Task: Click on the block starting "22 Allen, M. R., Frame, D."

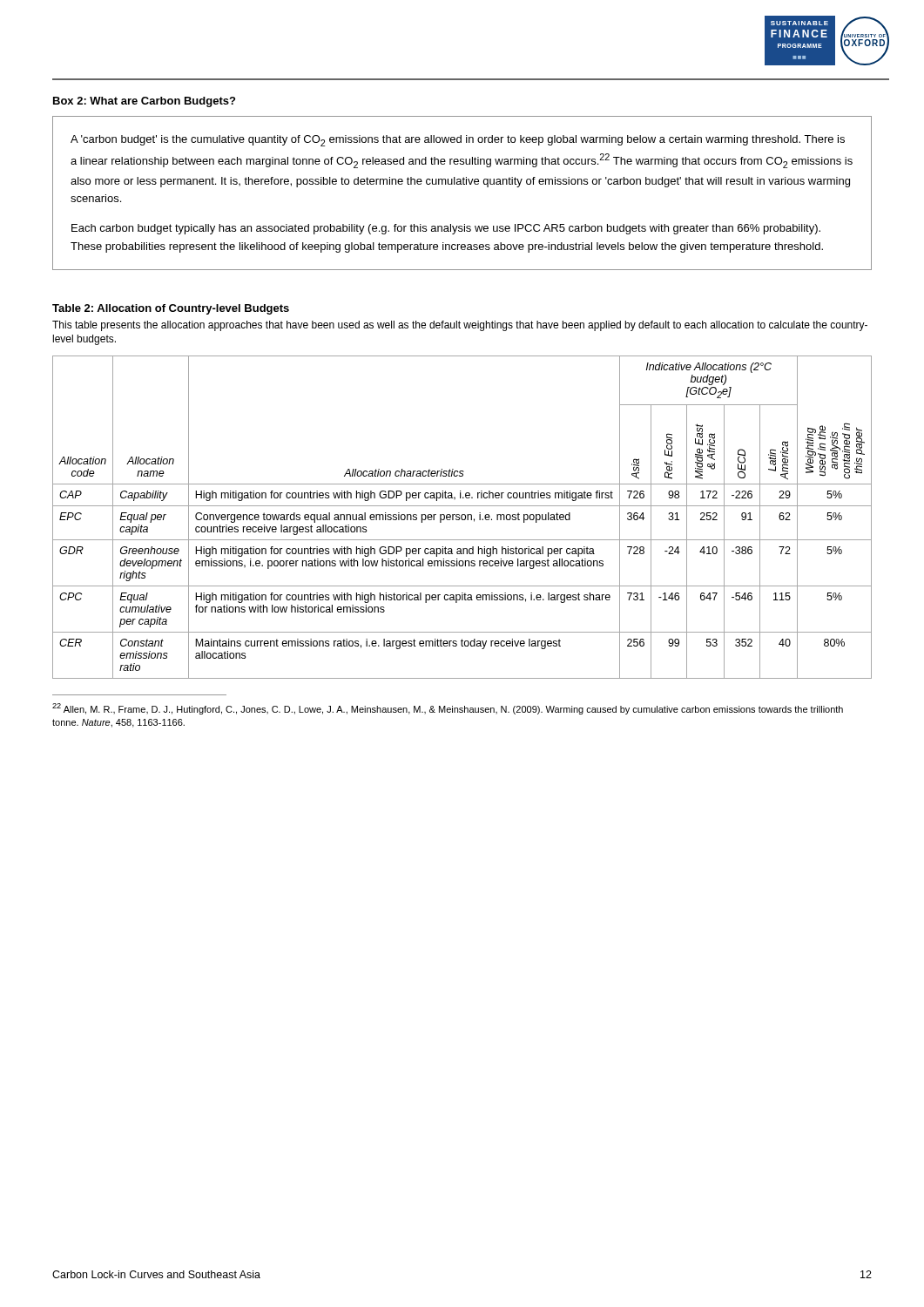Action: click(x=462, y=712)
